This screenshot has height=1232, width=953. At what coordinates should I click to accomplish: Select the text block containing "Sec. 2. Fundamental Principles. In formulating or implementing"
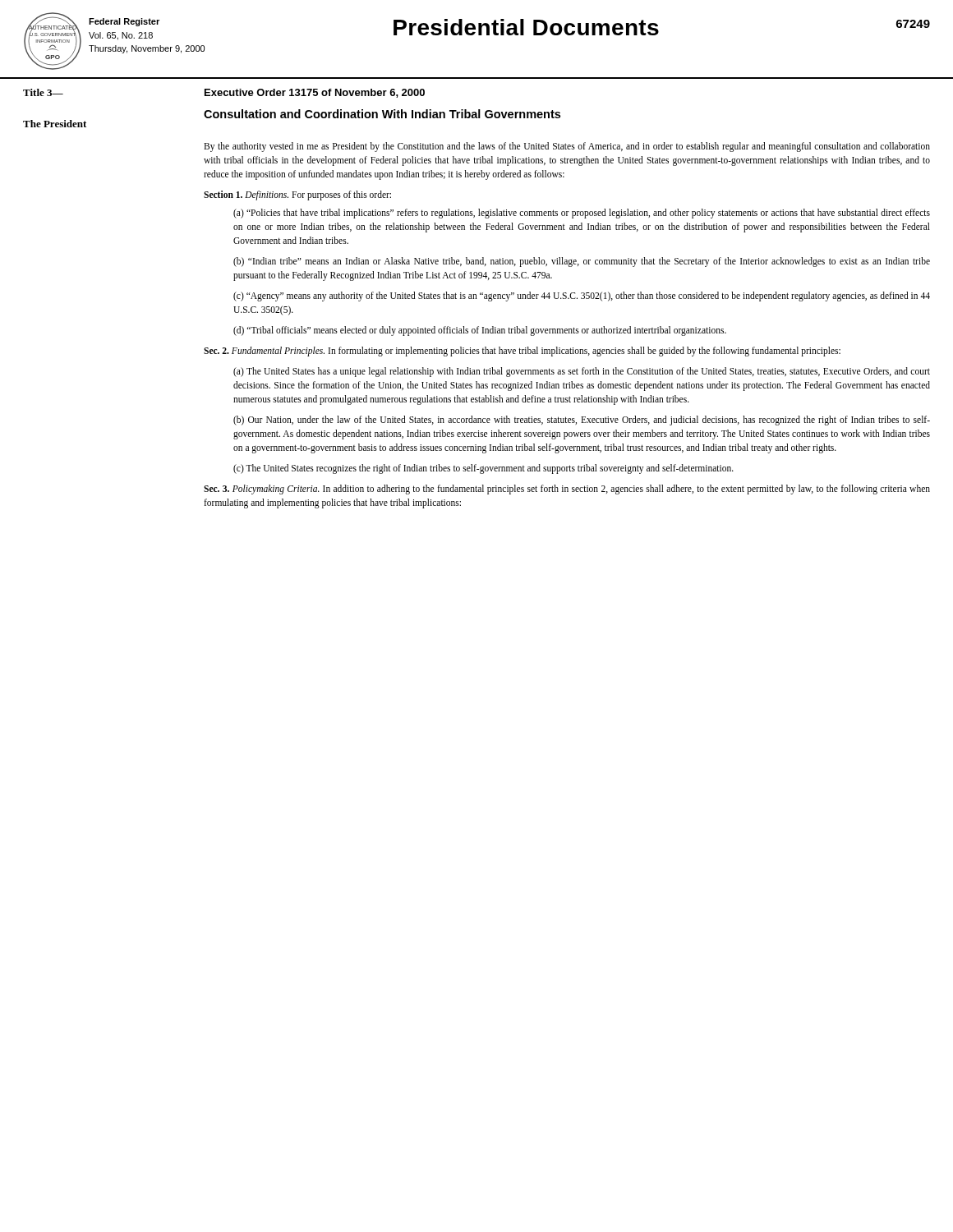click(522, 351)
